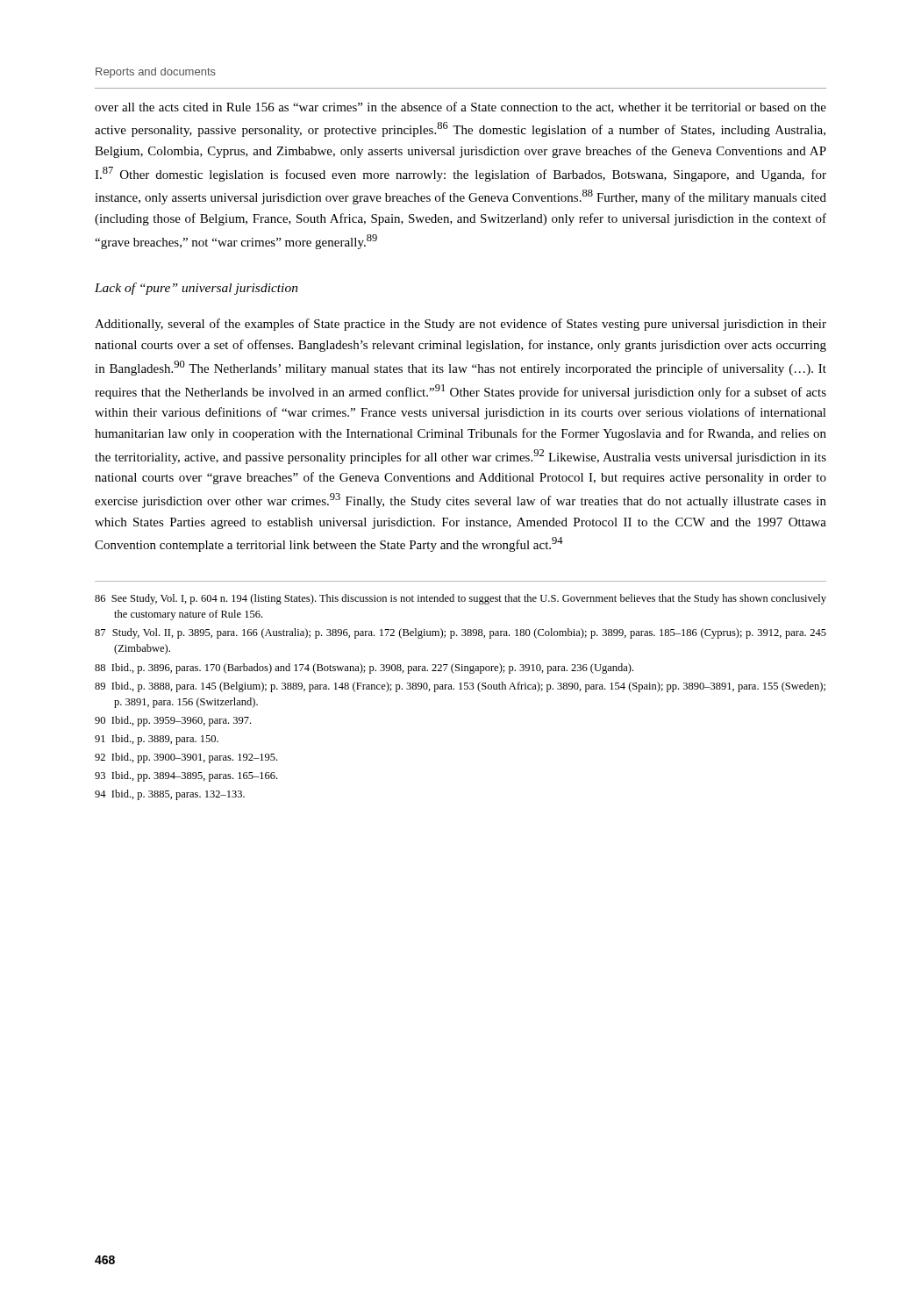The image size is (921, 1316).
Task: Find the text block with the text "Additionally, several of the examples of State practice"
Action: [460, 435]
